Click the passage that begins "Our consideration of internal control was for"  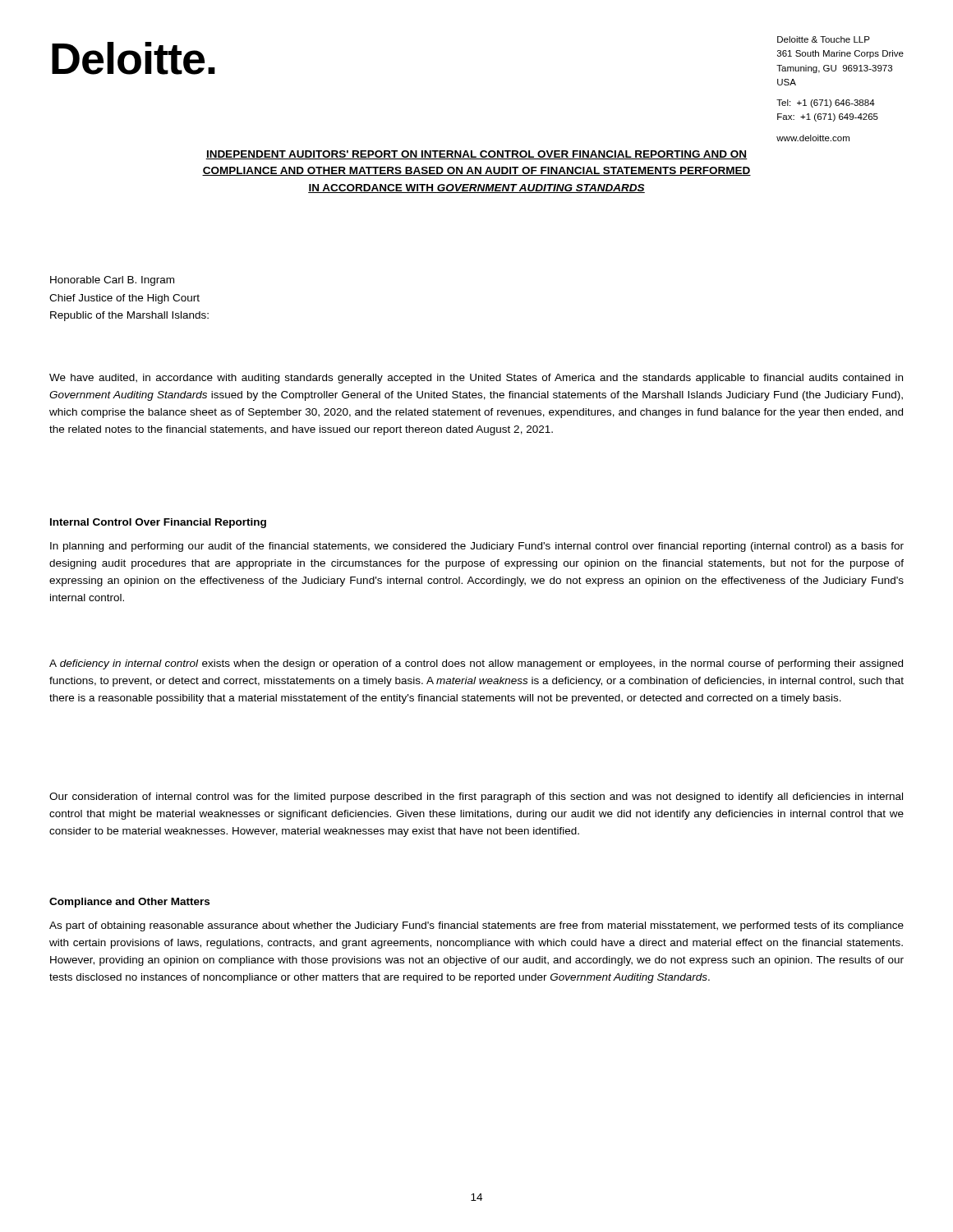click(476, 813)
